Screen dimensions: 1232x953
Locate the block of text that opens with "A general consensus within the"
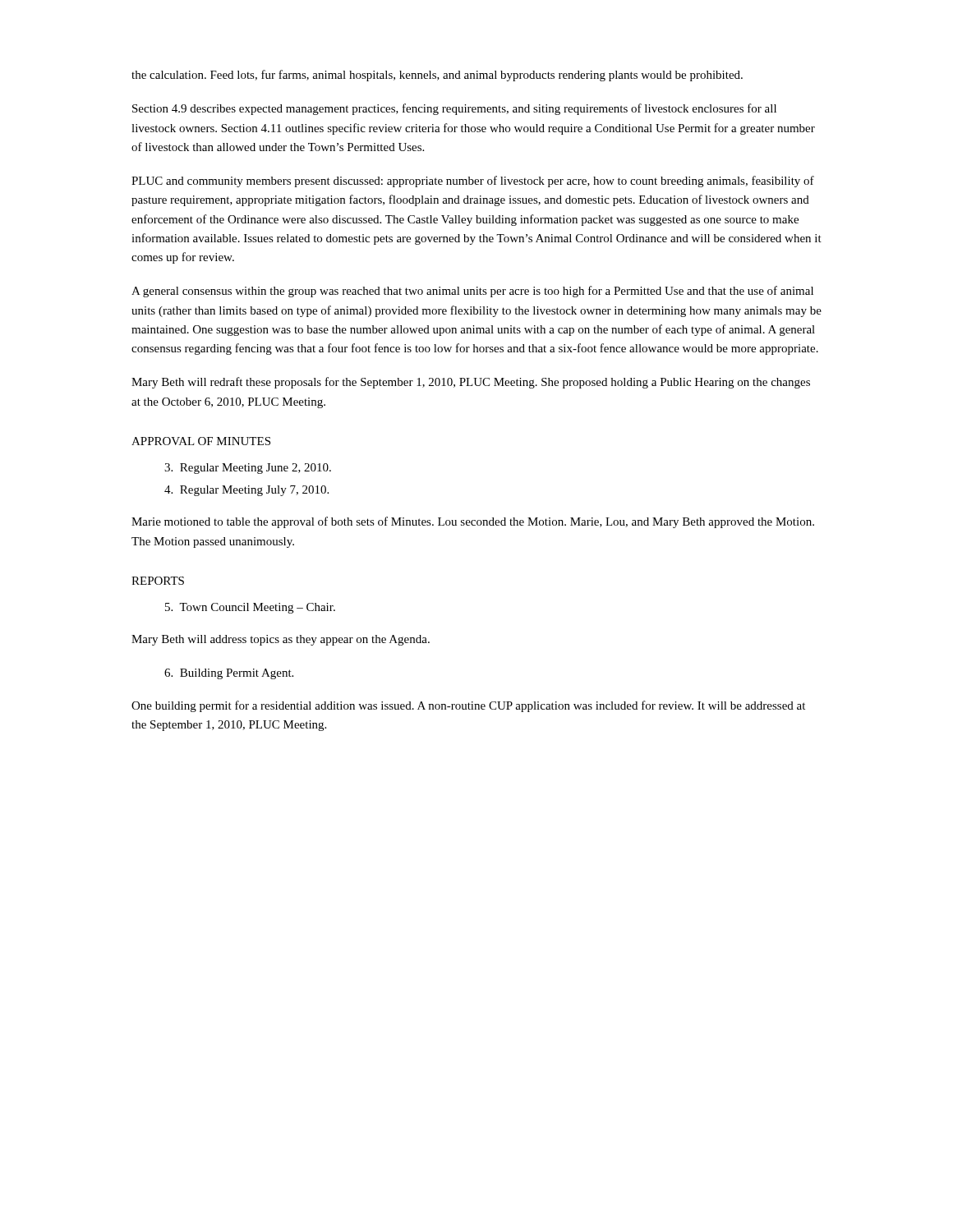tap(476, 320)
